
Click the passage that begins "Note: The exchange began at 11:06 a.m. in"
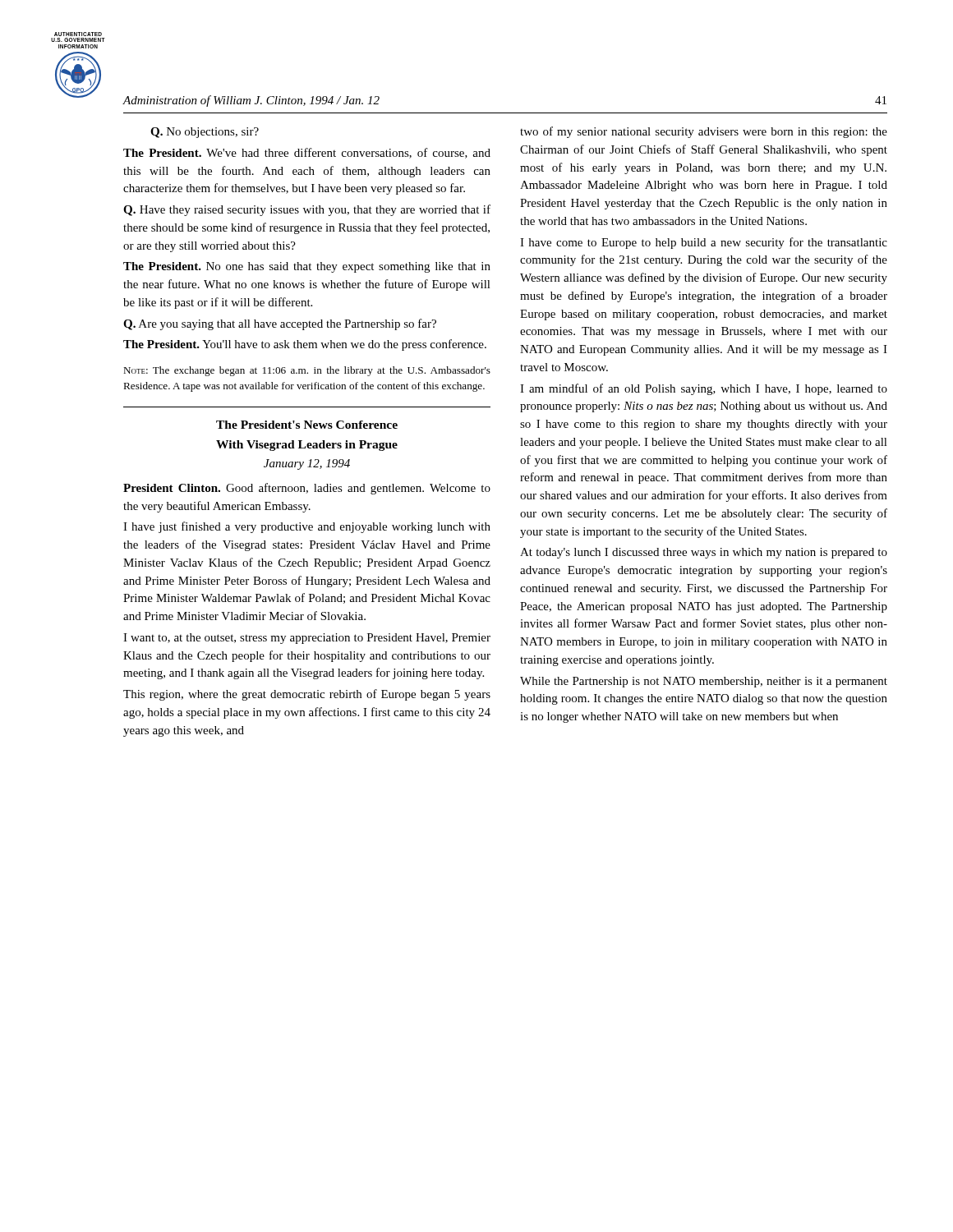click(307, 378)
